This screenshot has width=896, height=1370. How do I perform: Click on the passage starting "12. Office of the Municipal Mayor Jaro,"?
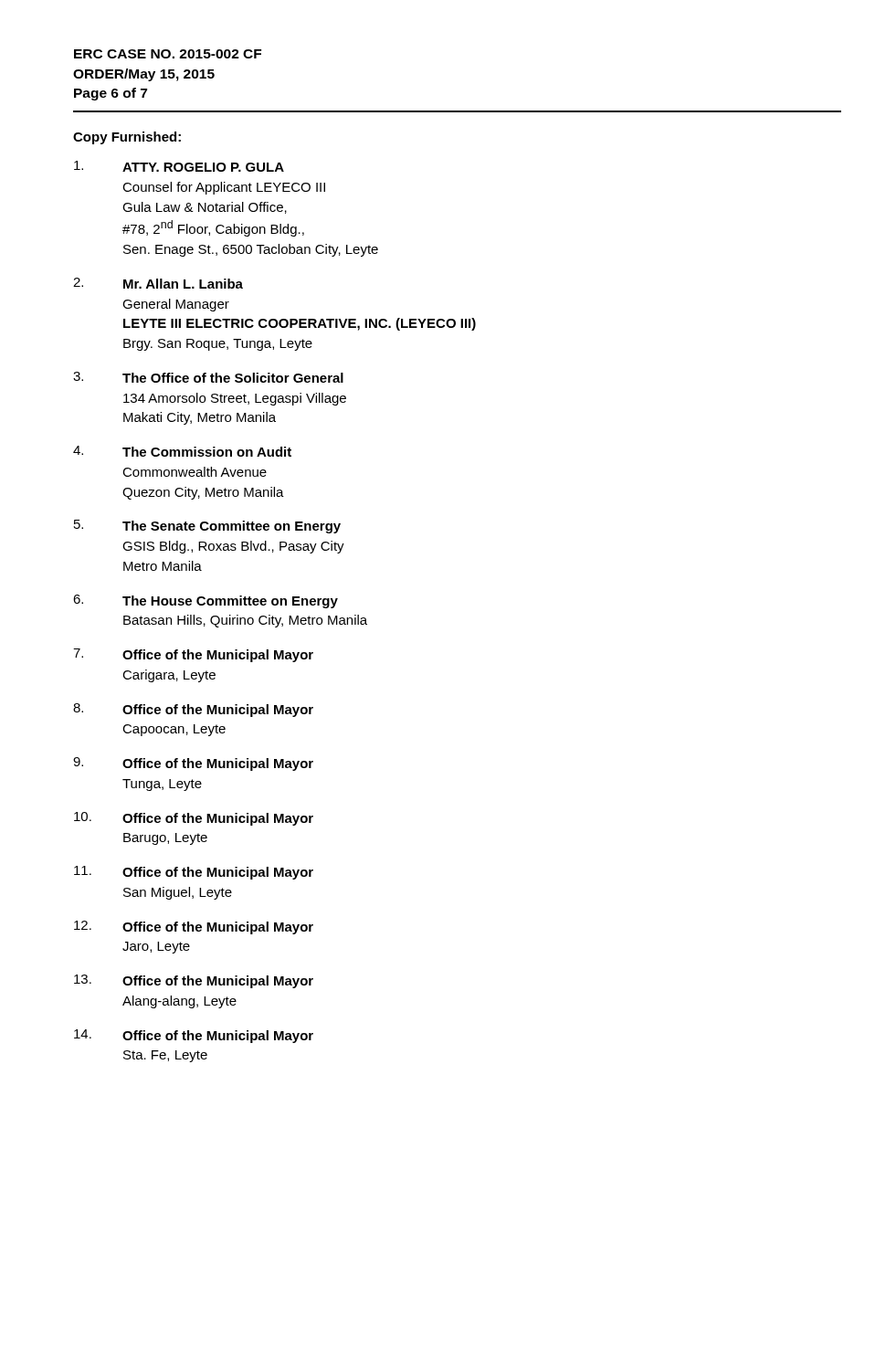coord(193,936)
